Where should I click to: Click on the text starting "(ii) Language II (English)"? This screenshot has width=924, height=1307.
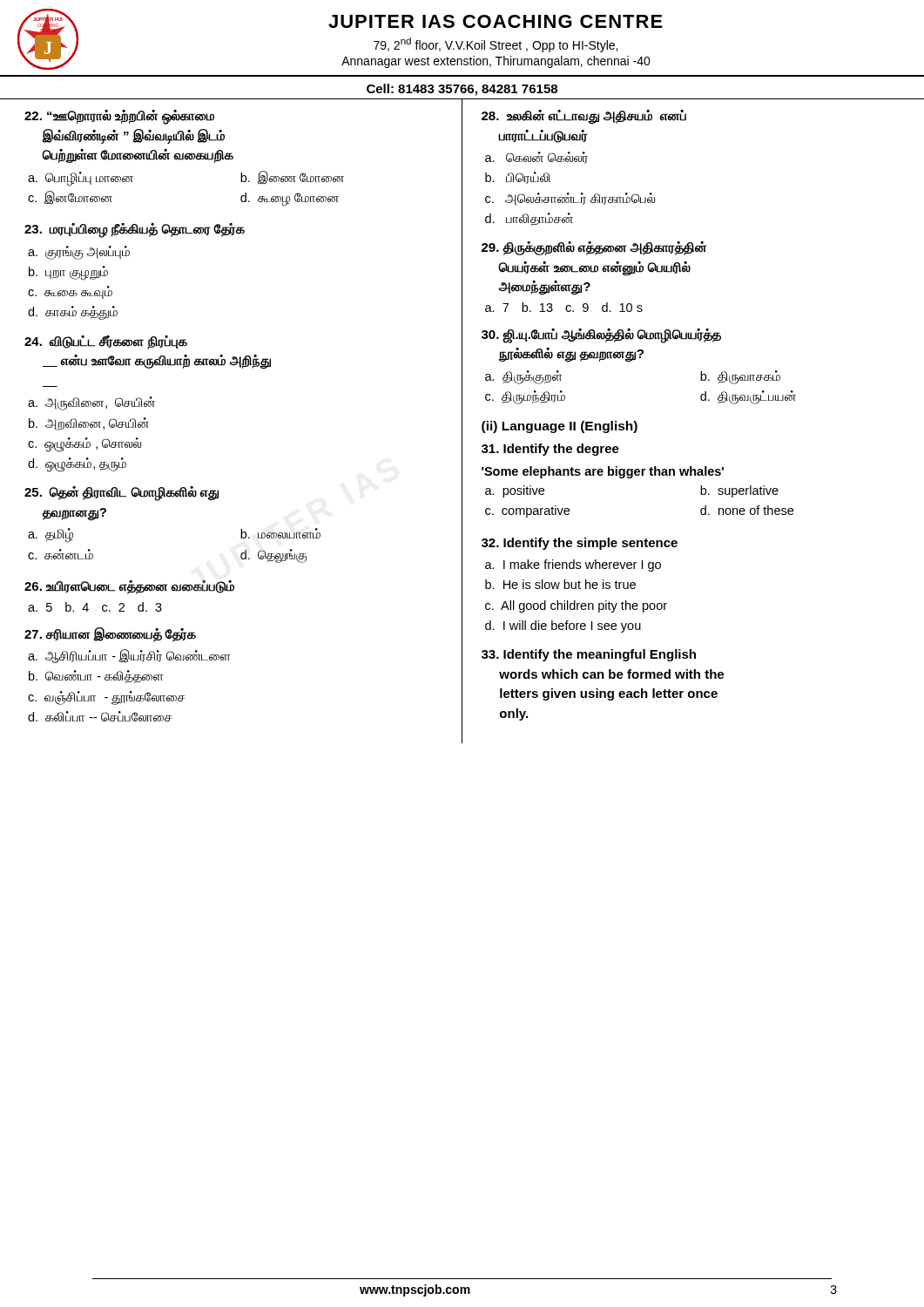point(560,426)
